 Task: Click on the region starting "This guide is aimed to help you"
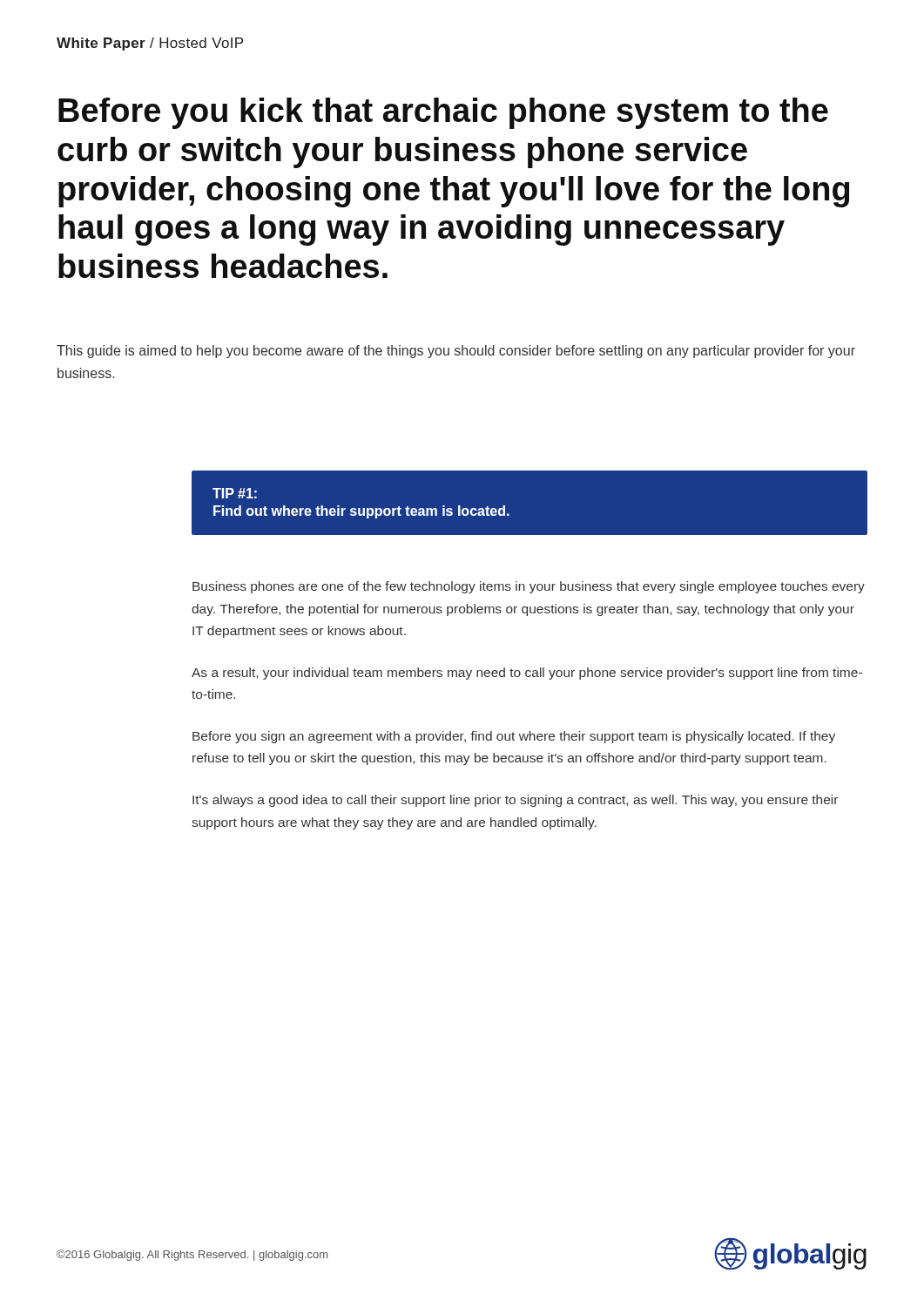coord(462,363)
